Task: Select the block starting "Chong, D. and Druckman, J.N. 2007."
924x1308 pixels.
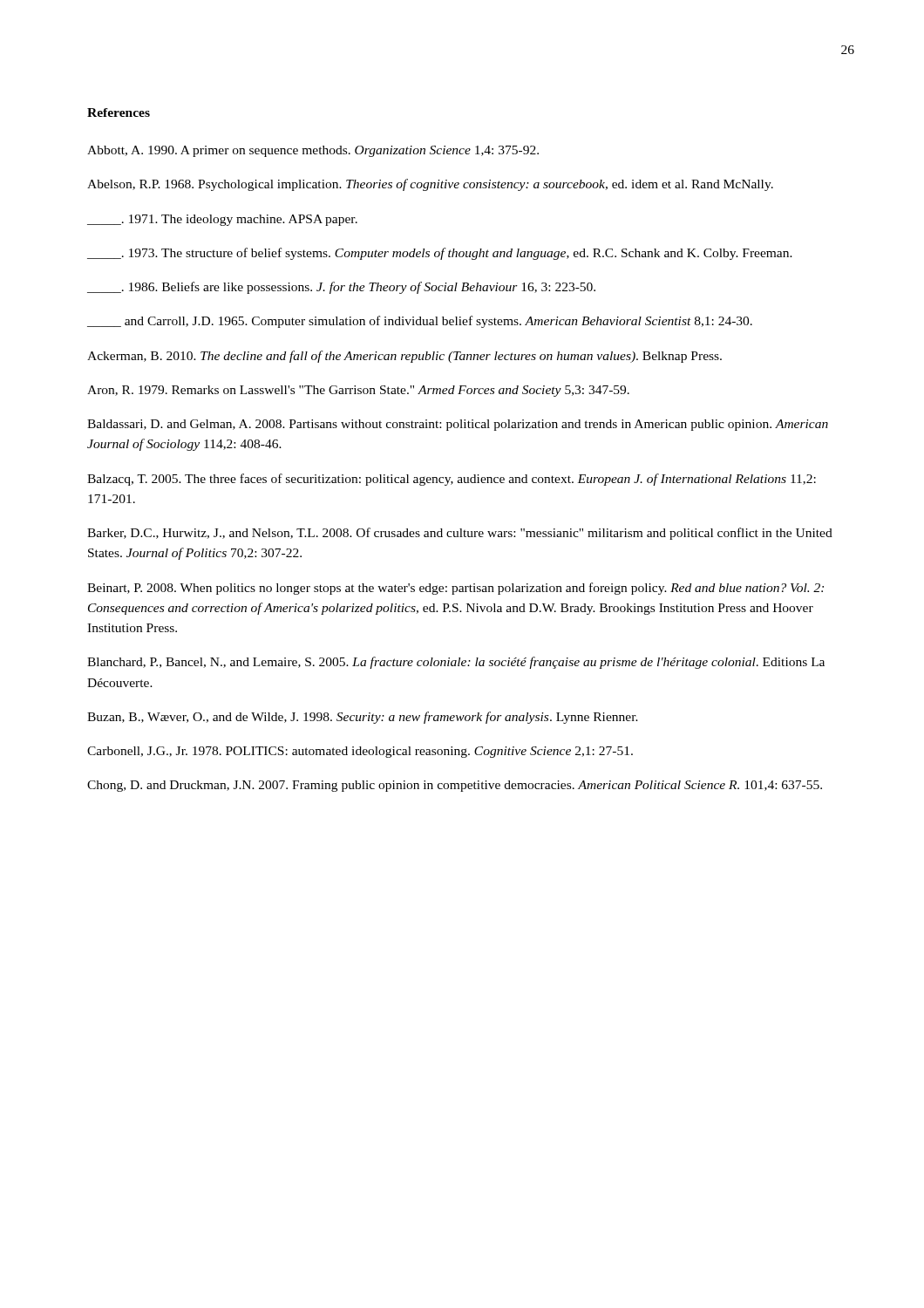Action: click(455, 785)
